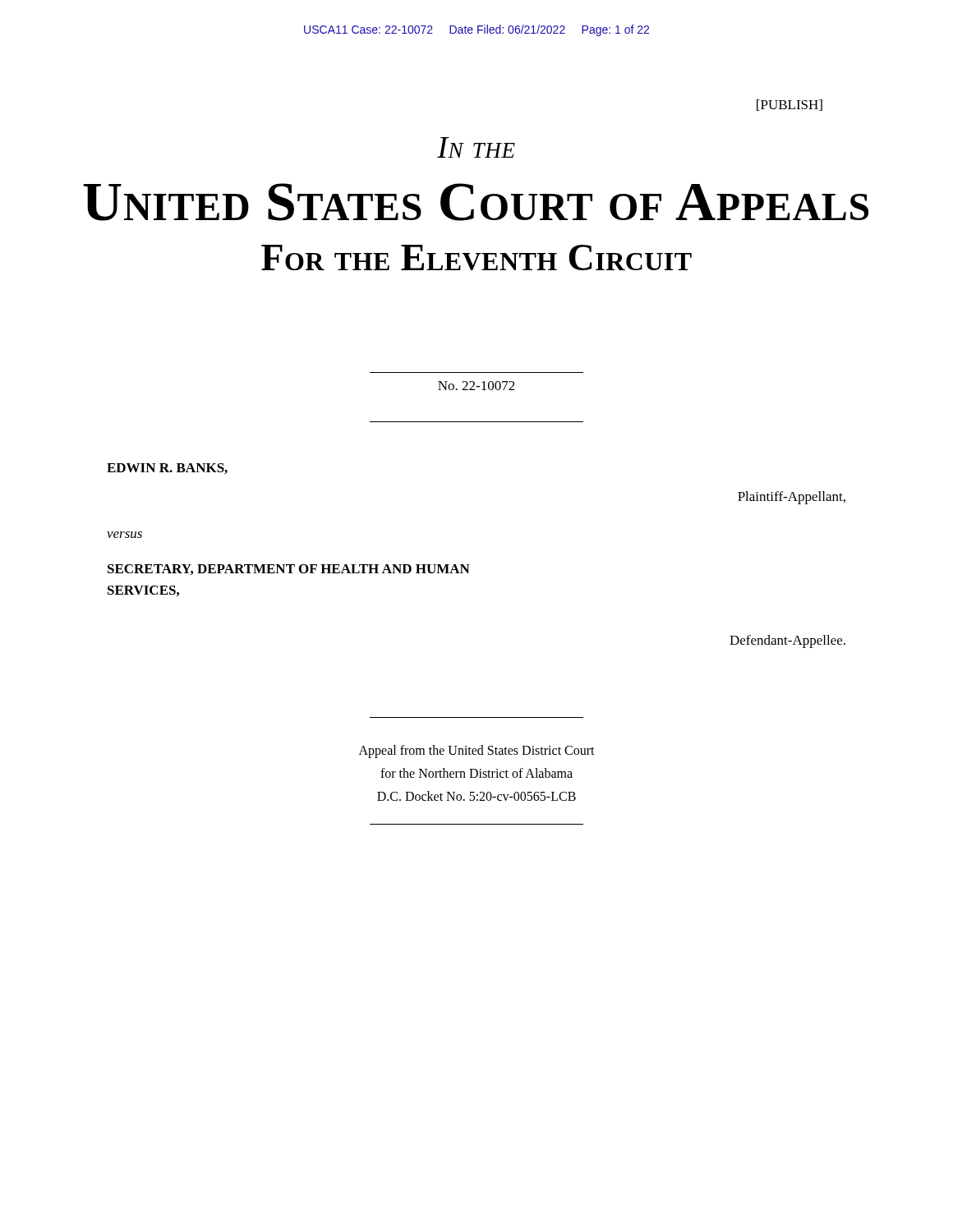Locate the text starting "Appeal from the United States District Court for"
The width and height of the screenshot is (953, 1232).
pyautogui.click(x=476, y=773)
